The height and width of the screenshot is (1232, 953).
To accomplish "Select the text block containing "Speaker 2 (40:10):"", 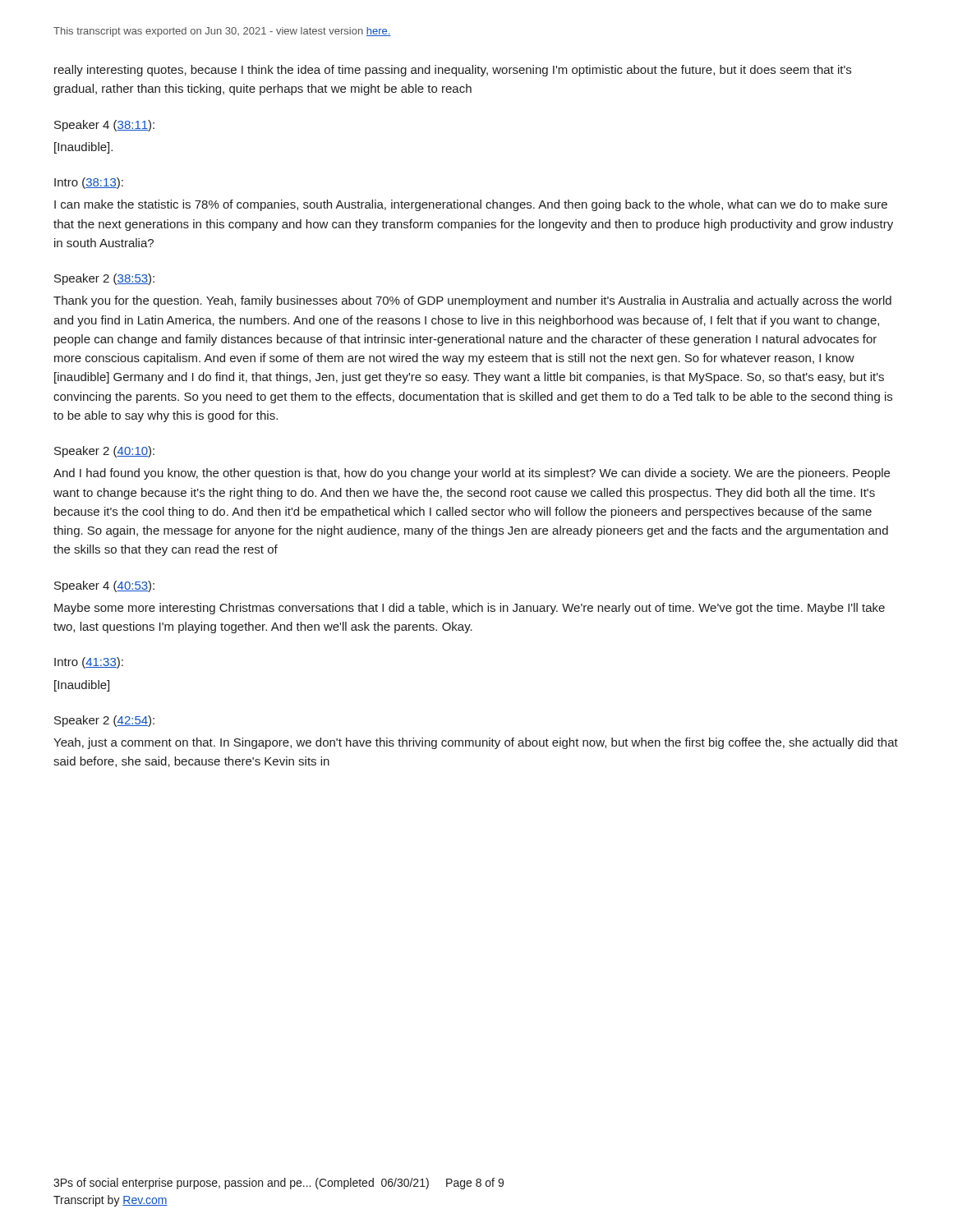I will point(476,499).
